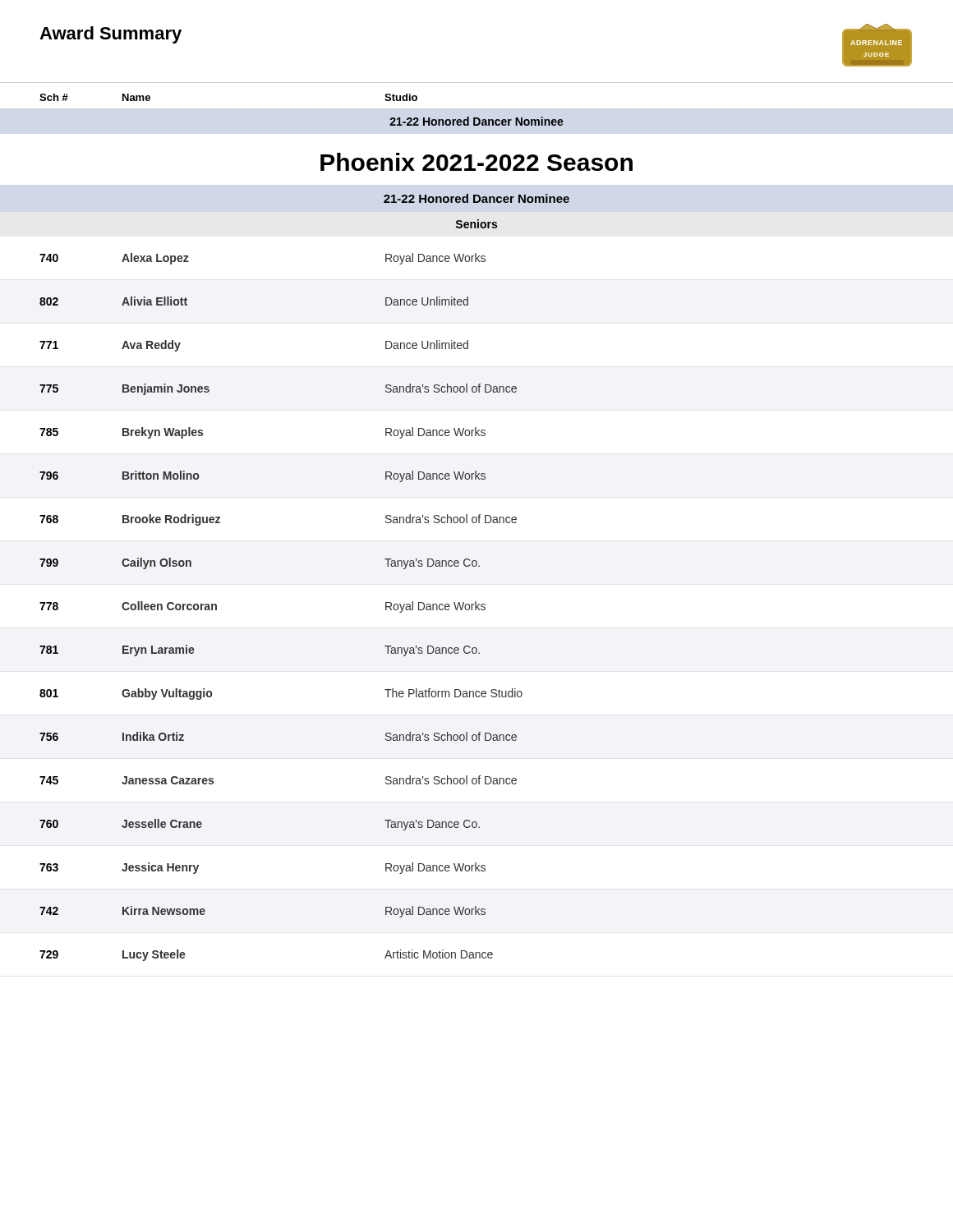Select the table that reads "740 Alexa Lopez Royal"

[x=476, y=607]
